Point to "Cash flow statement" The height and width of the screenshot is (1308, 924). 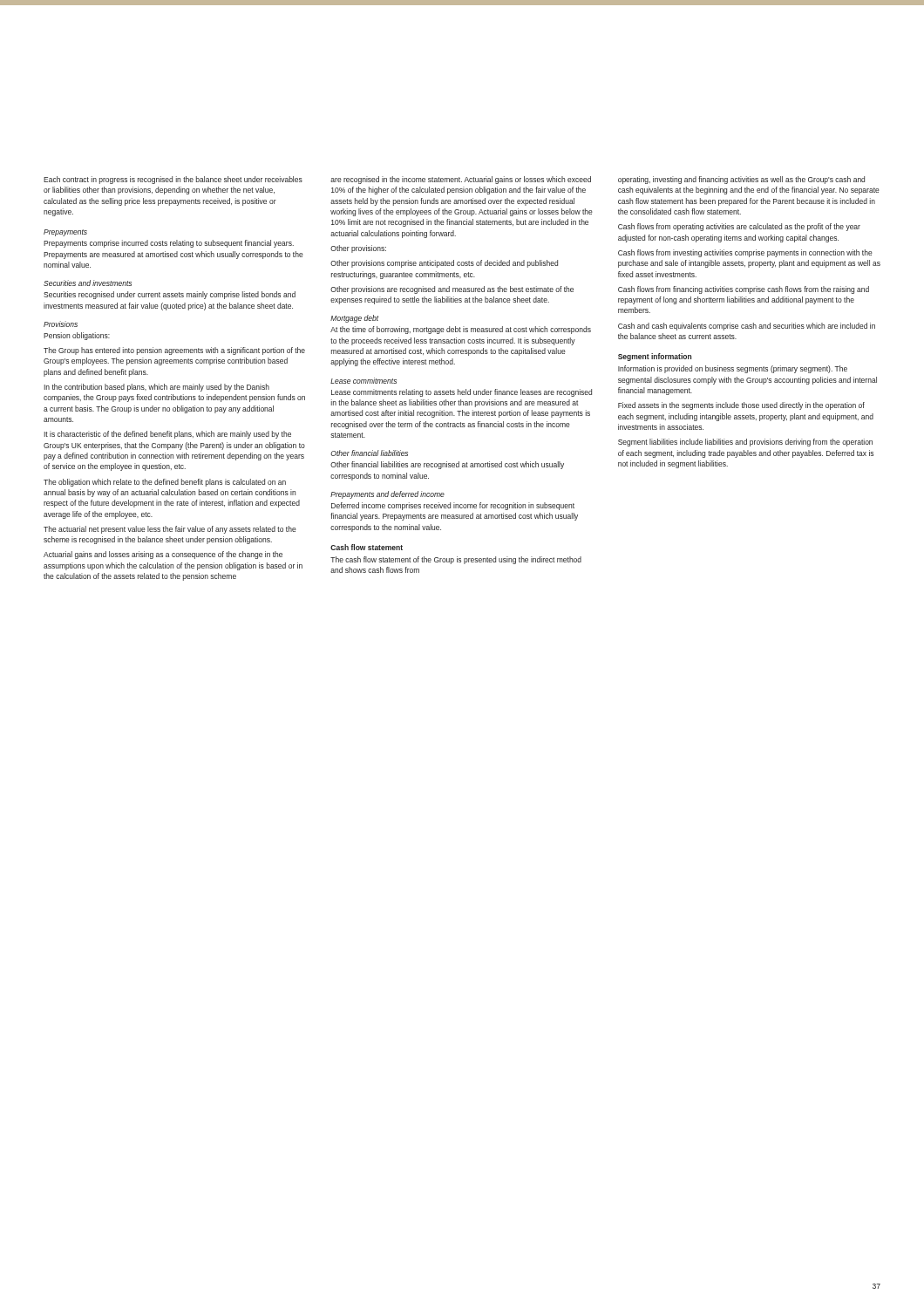(x=367, y=547)
